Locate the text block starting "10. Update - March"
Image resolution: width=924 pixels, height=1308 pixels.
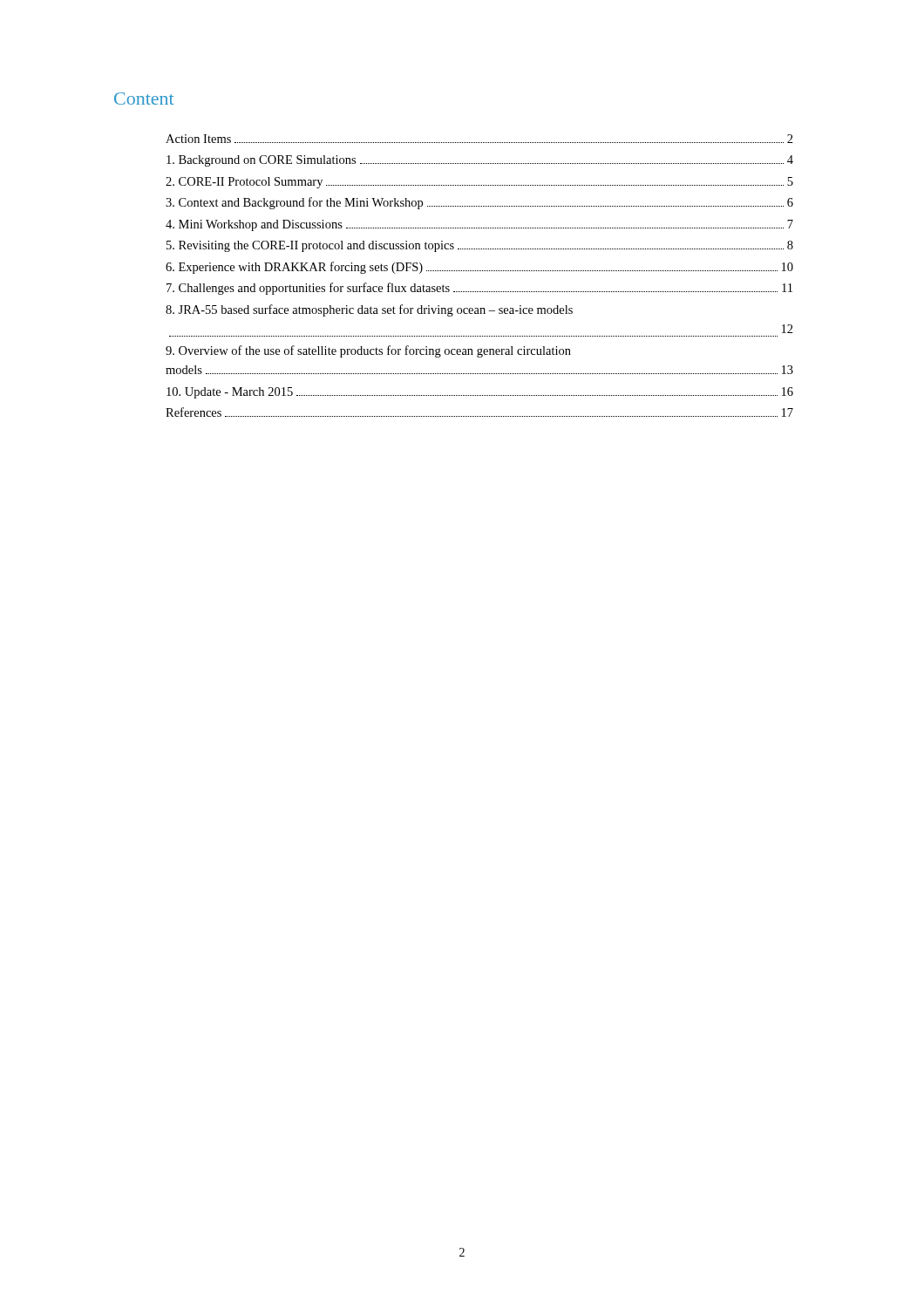[479, 391]
